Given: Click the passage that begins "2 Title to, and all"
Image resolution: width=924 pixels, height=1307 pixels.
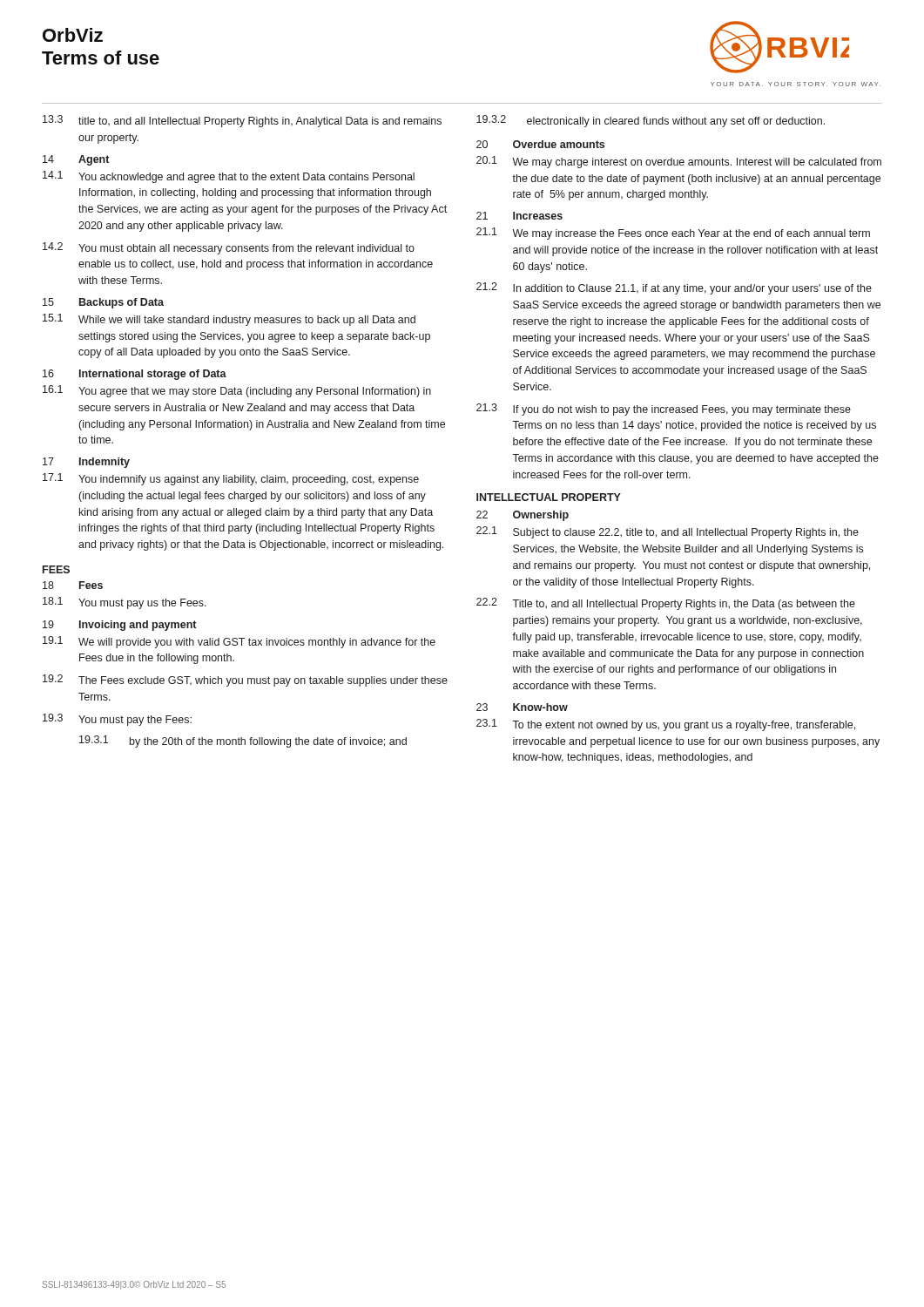Looking at the screenshot, I should [679, 645].
